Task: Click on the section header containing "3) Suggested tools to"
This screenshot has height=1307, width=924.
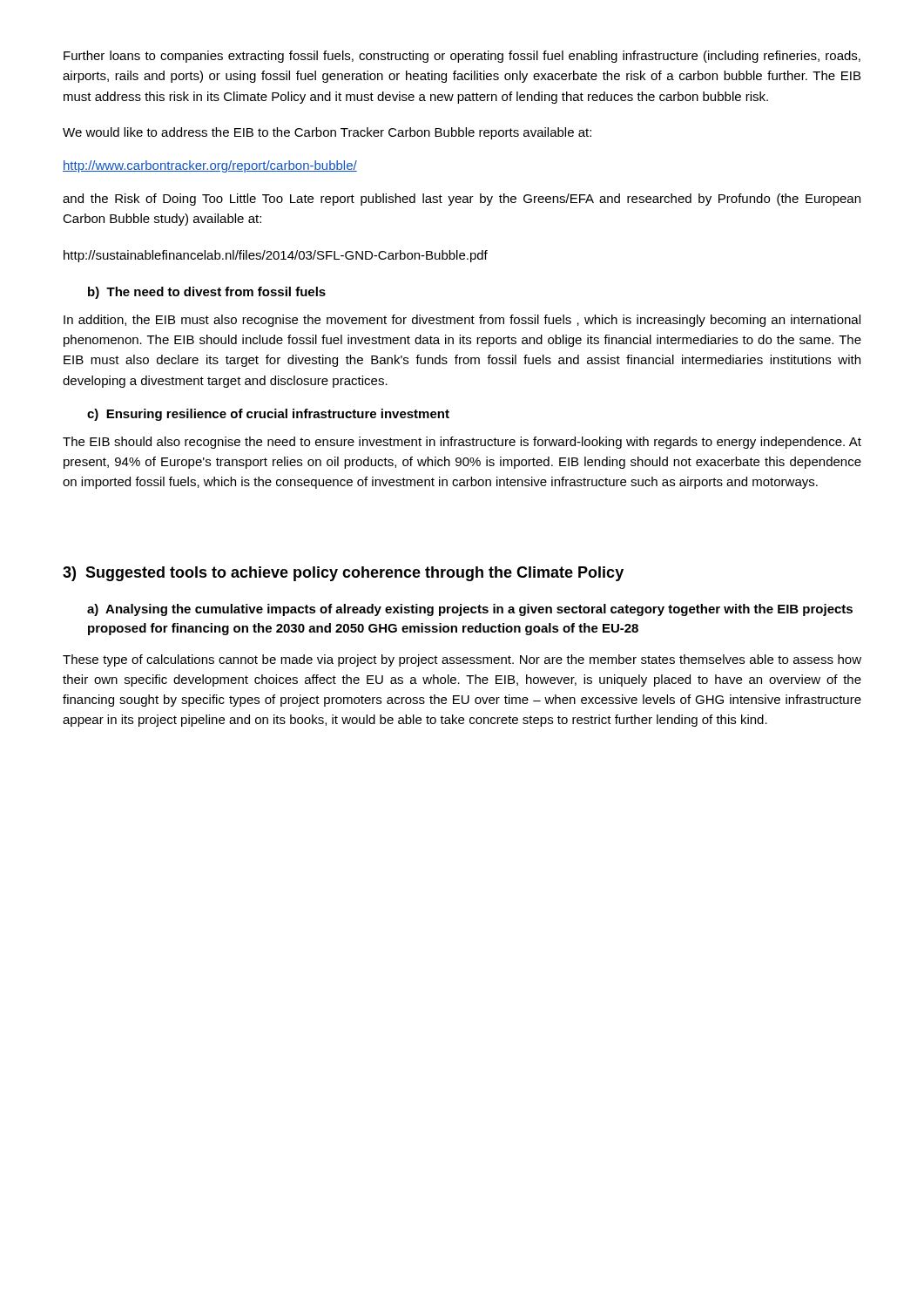Action: [343, 572]
